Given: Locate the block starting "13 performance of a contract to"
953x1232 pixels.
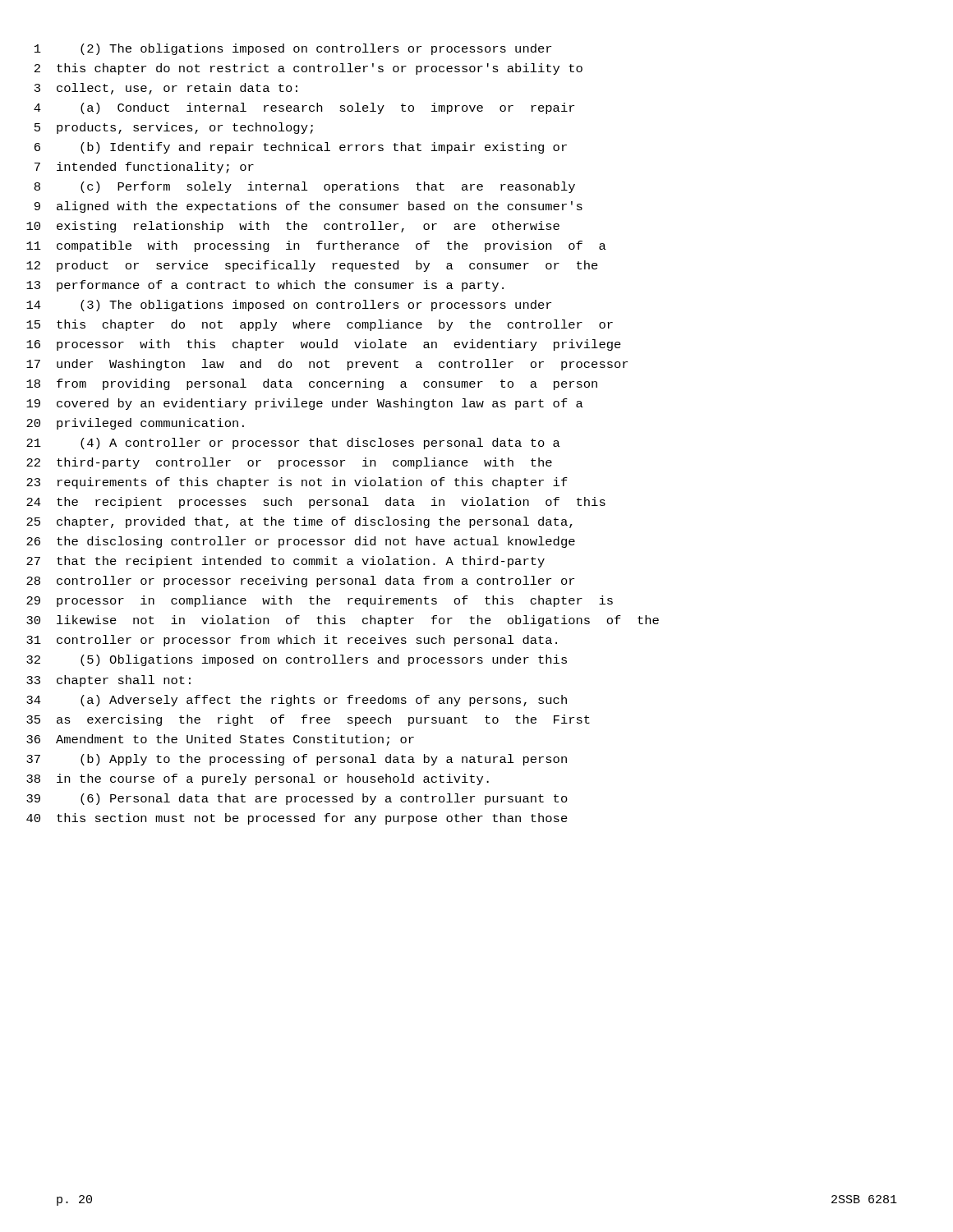Looking at the screenshot, I should coord(476,286).
